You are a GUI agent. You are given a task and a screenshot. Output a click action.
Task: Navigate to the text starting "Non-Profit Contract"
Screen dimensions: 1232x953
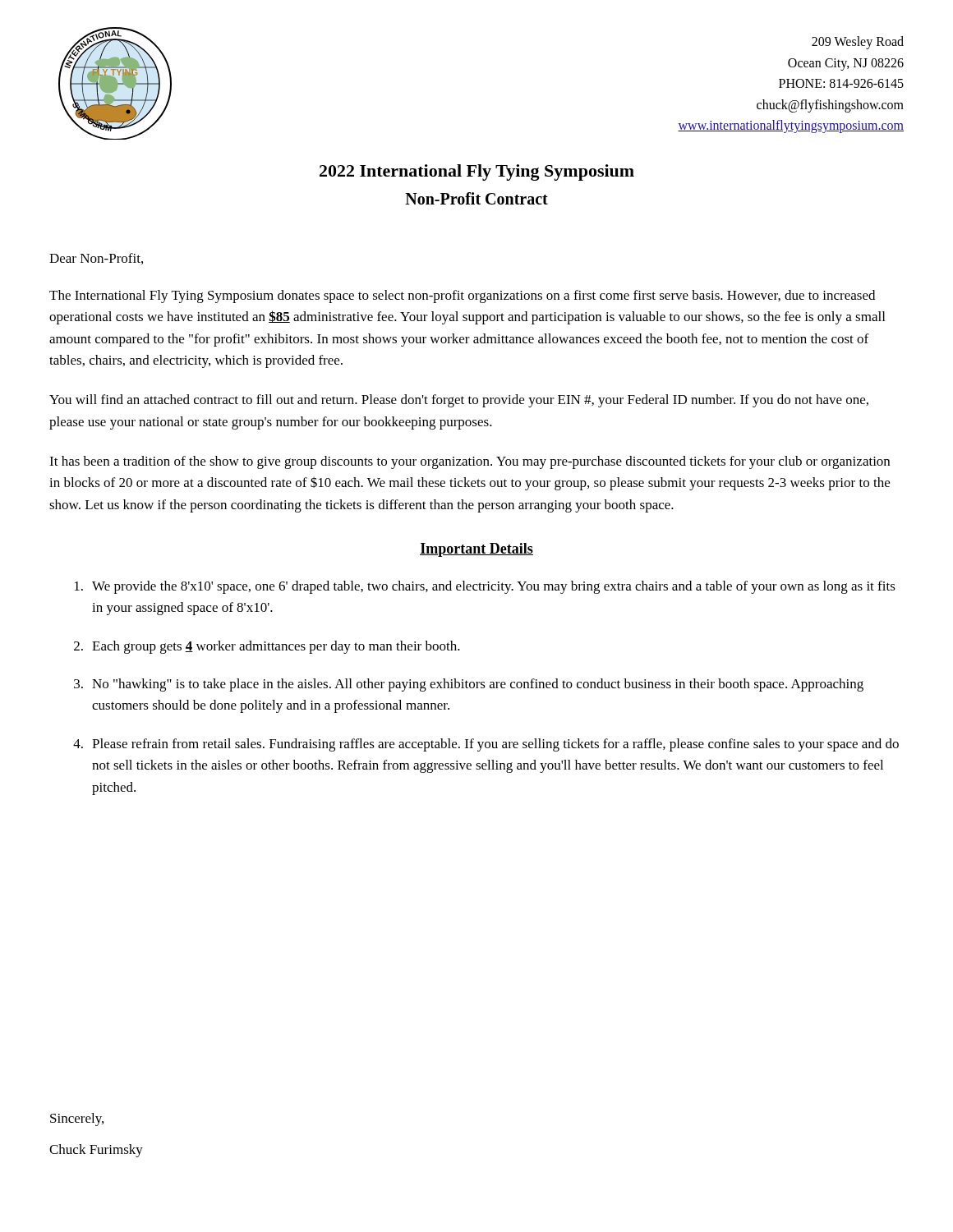coord(476,199)
